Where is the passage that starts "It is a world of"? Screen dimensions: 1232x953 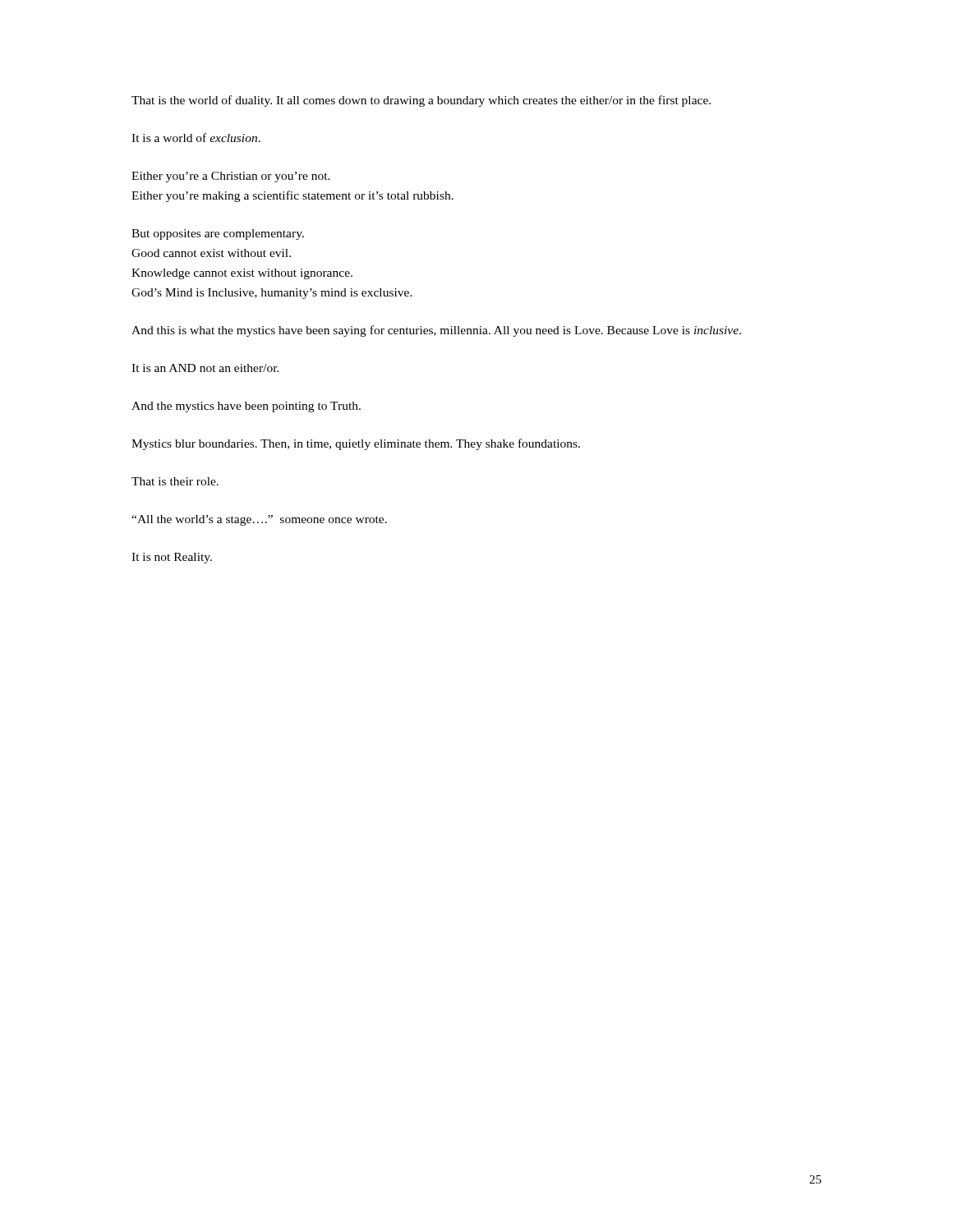click(196, 138)
